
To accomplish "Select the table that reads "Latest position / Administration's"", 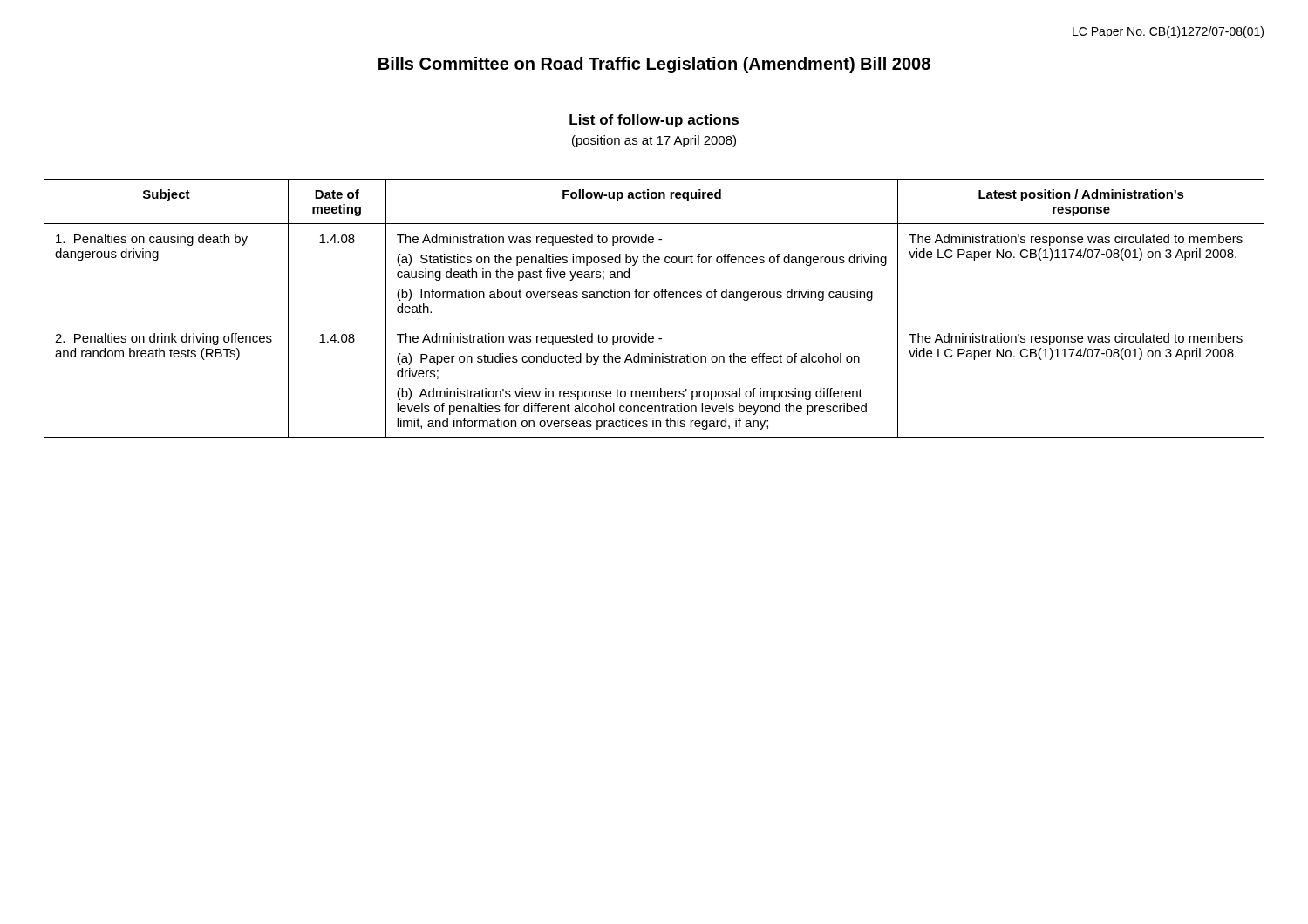I will point(654,543).
